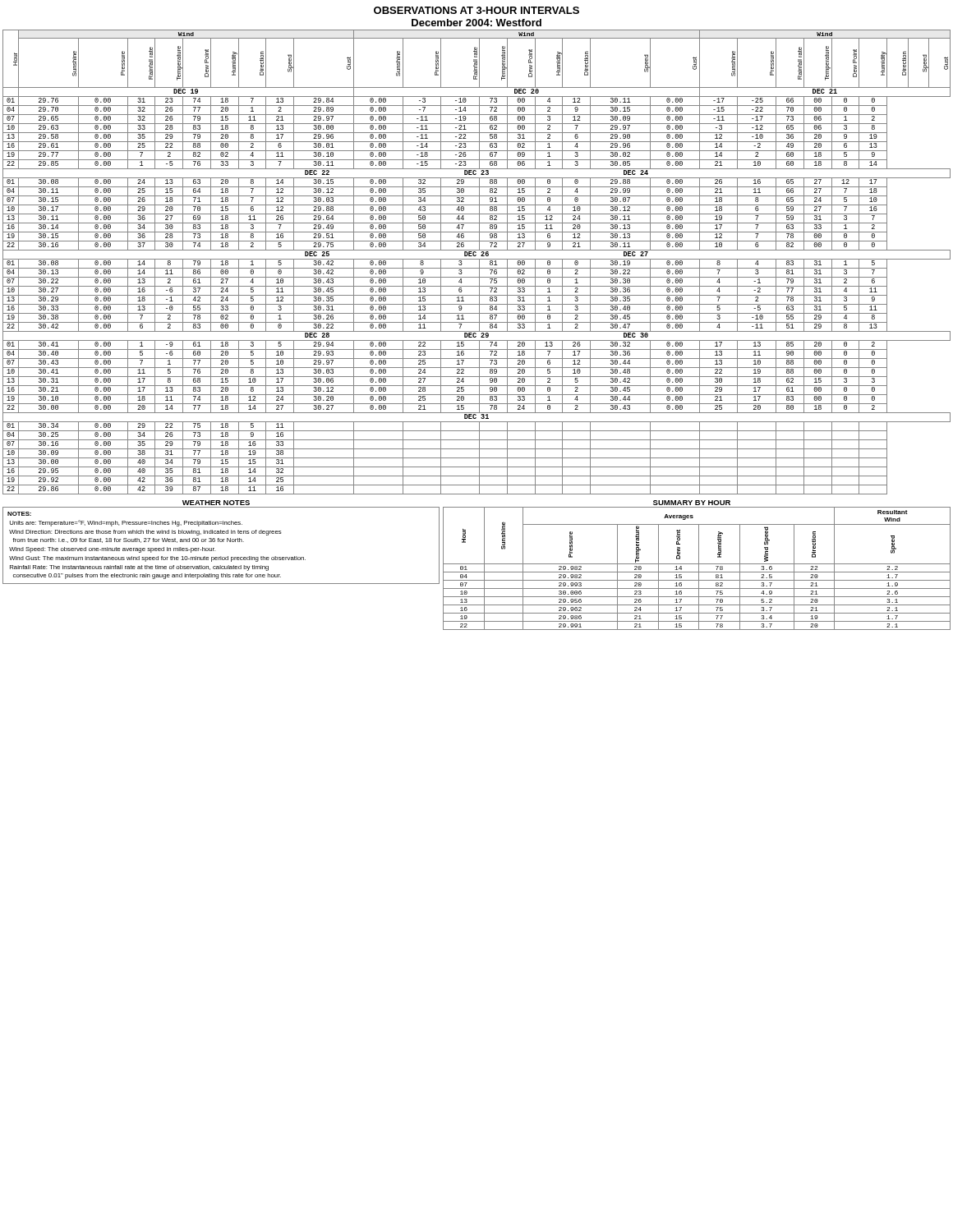Select the table that reads "DEC 22 DEC 23"
953x1232 pixels.
tap(476, 262)
